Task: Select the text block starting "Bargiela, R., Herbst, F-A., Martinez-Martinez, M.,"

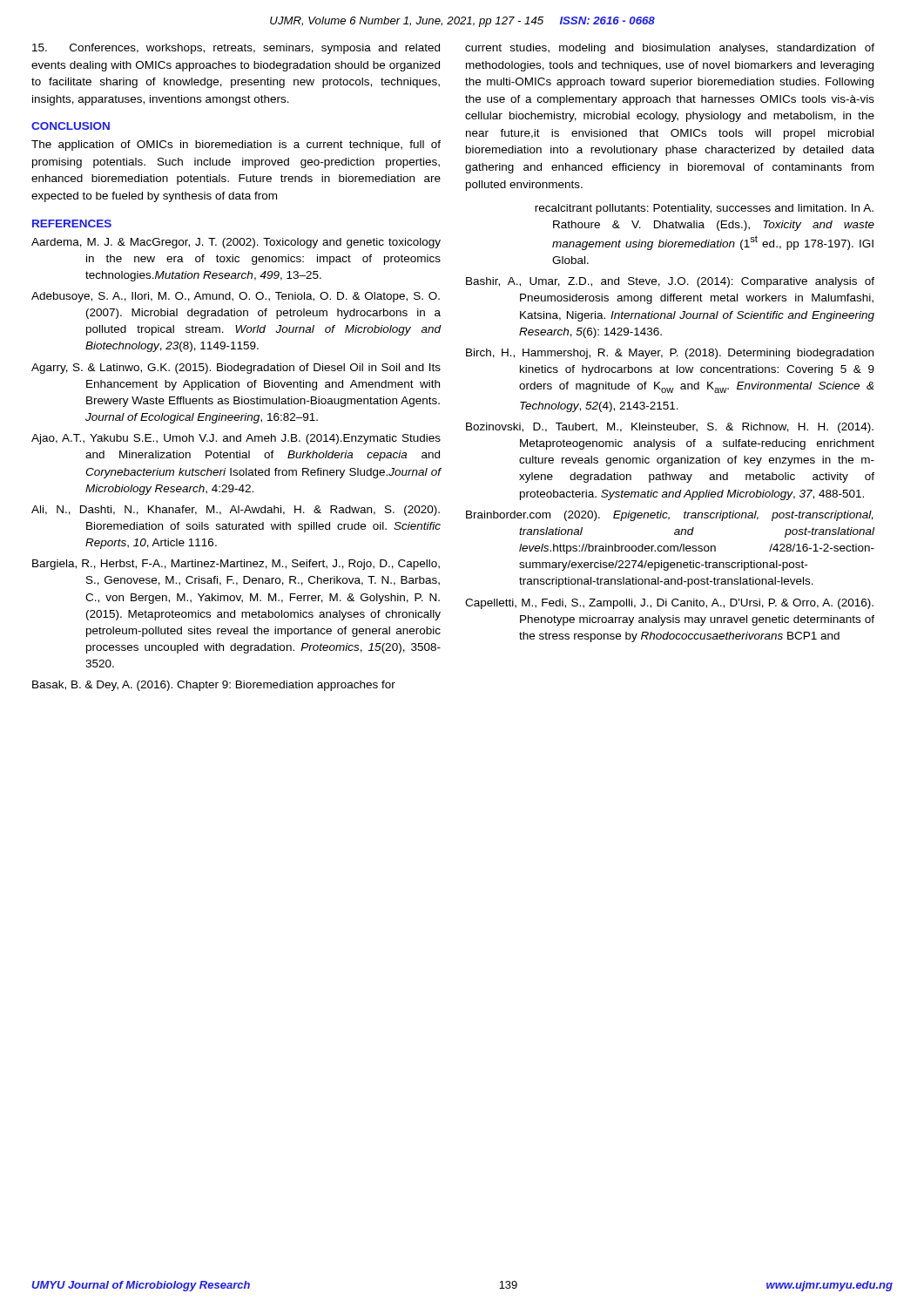Action: click(236, 614)
